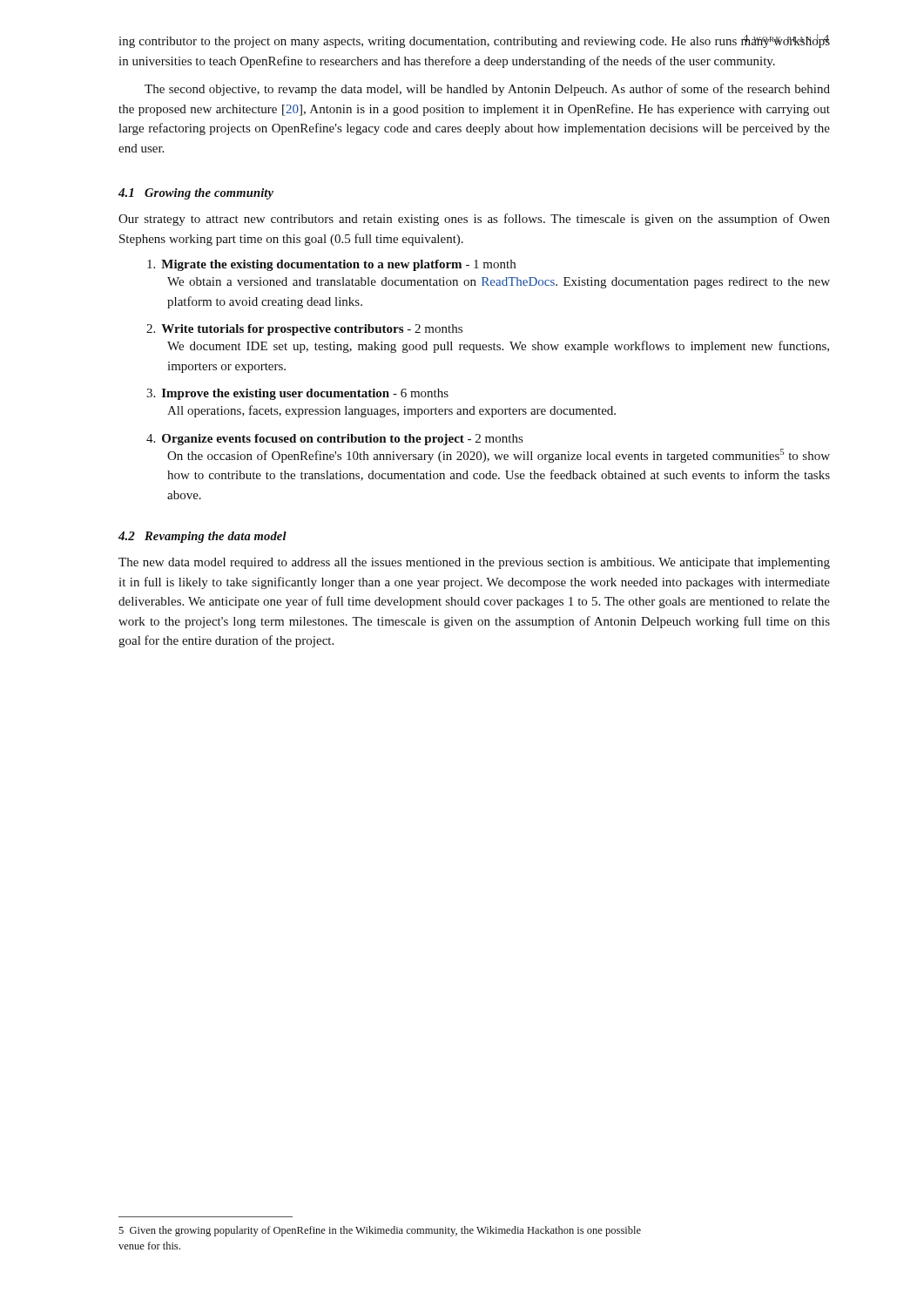Where is the passage that starts "4. Organize events focused on contribution to the"?

coord(488,468)
